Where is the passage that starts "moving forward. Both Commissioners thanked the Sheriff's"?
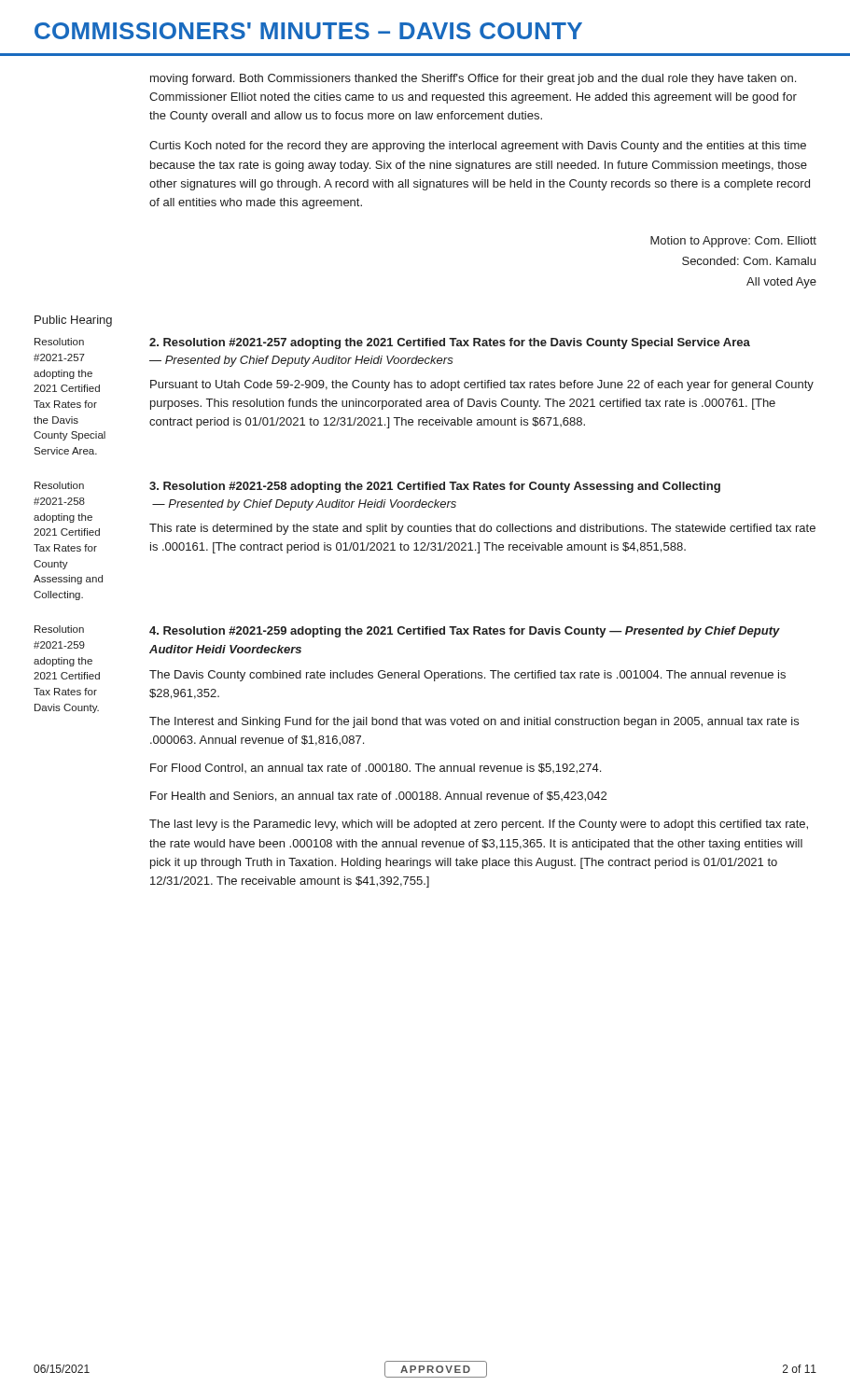850x1400 pixels. point(473,97)
